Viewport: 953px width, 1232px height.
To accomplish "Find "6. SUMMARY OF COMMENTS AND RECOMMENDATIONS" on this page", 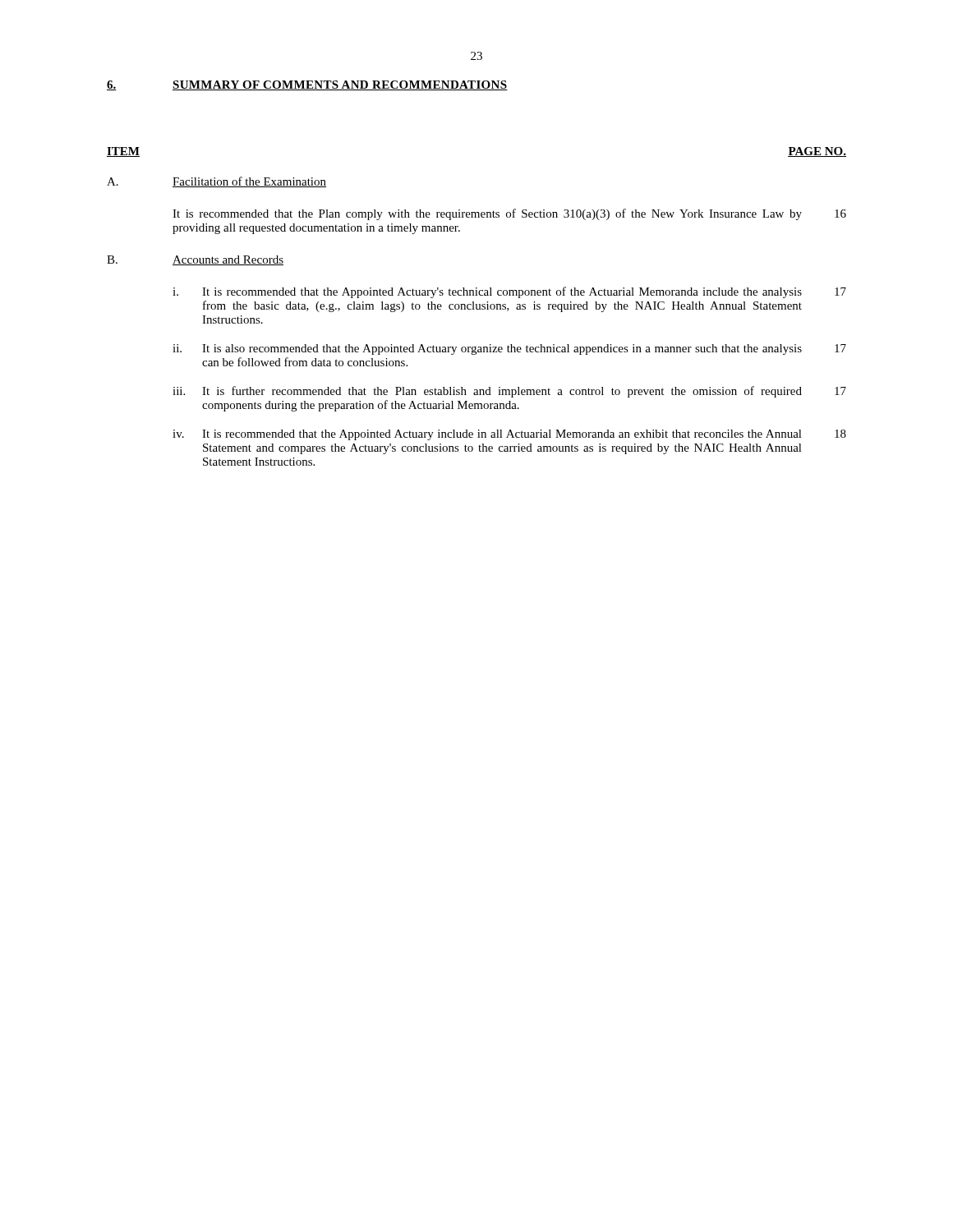I will (307, 85).
